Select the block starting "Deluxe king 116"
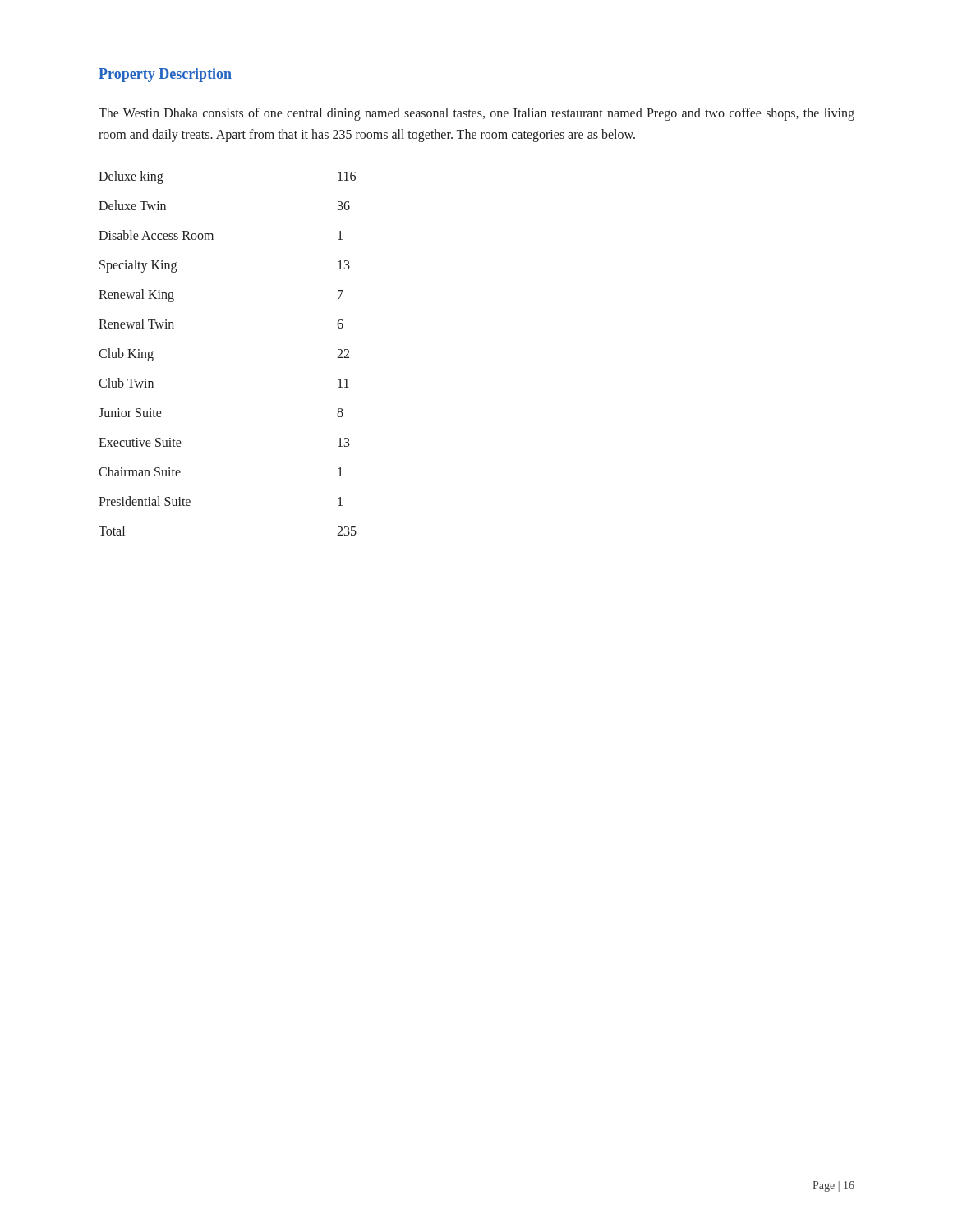The width and height of the screenshot is (953, 1232). click(x=126, y=176)
